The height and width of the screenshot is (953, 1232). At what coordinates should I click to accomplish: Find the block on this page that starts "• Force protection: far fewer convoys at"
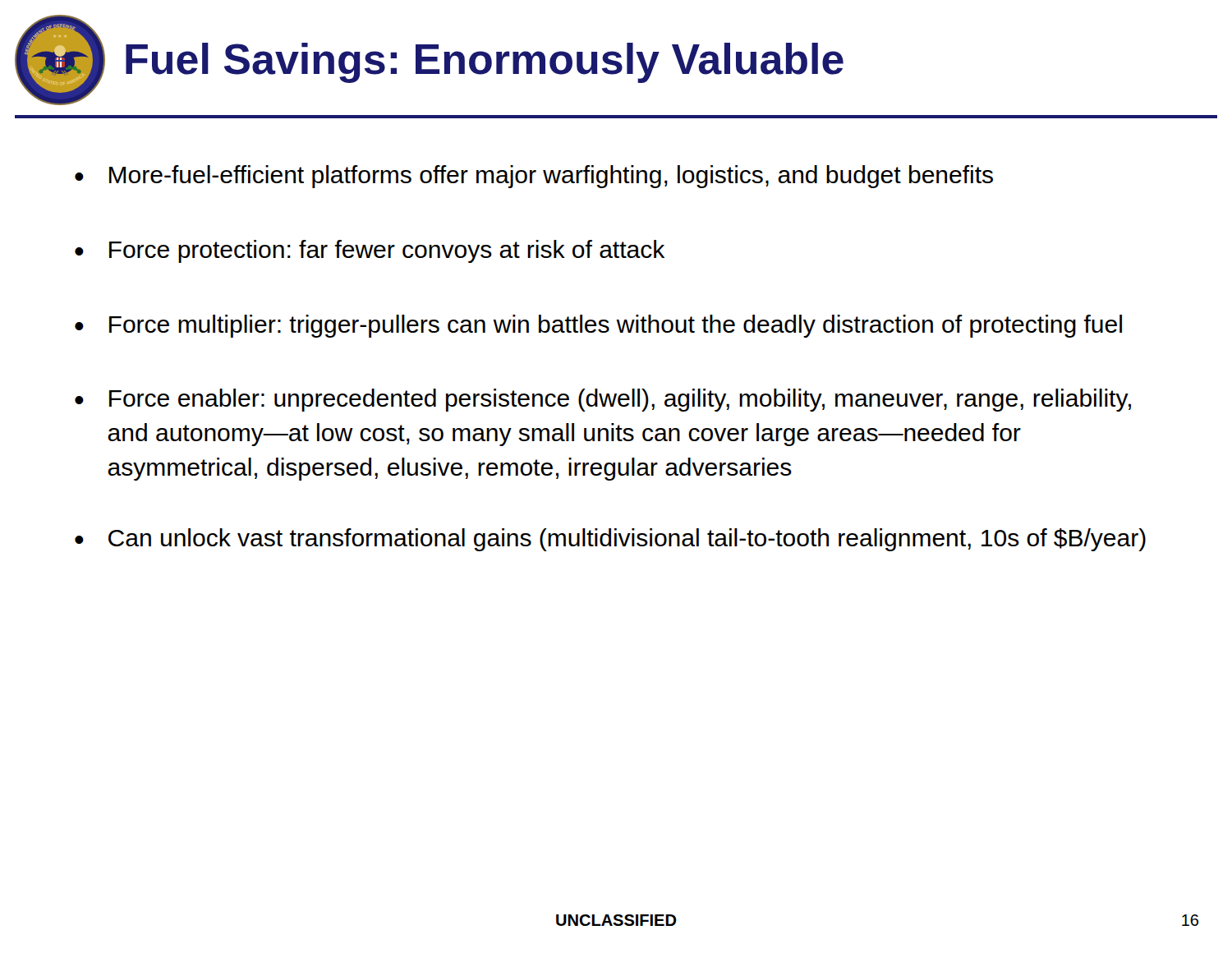[620, 252]
